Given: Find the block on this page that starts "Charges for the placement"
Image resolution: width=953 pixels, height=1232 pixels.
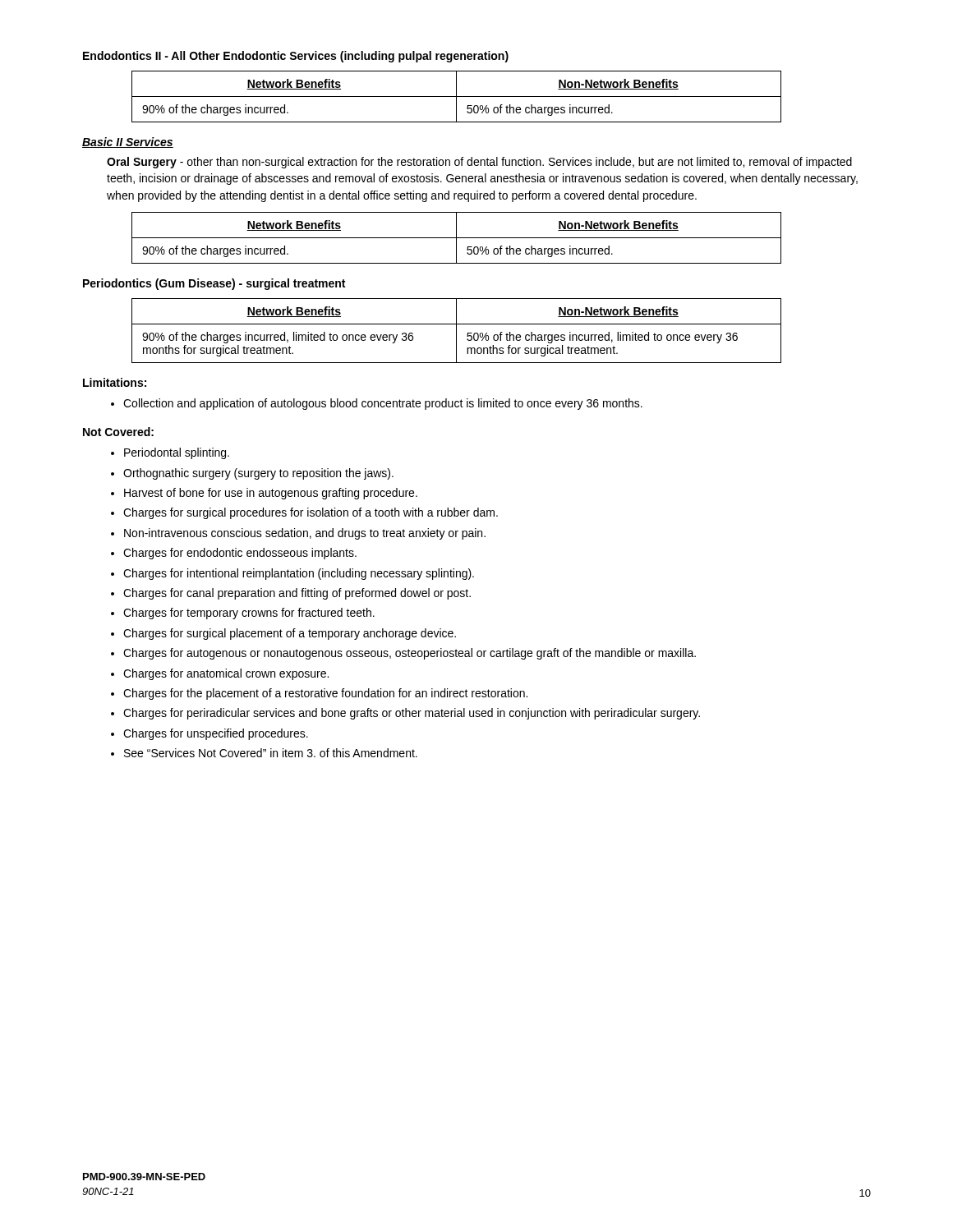Looking at the screenshot, I should [x=326, y=693].
